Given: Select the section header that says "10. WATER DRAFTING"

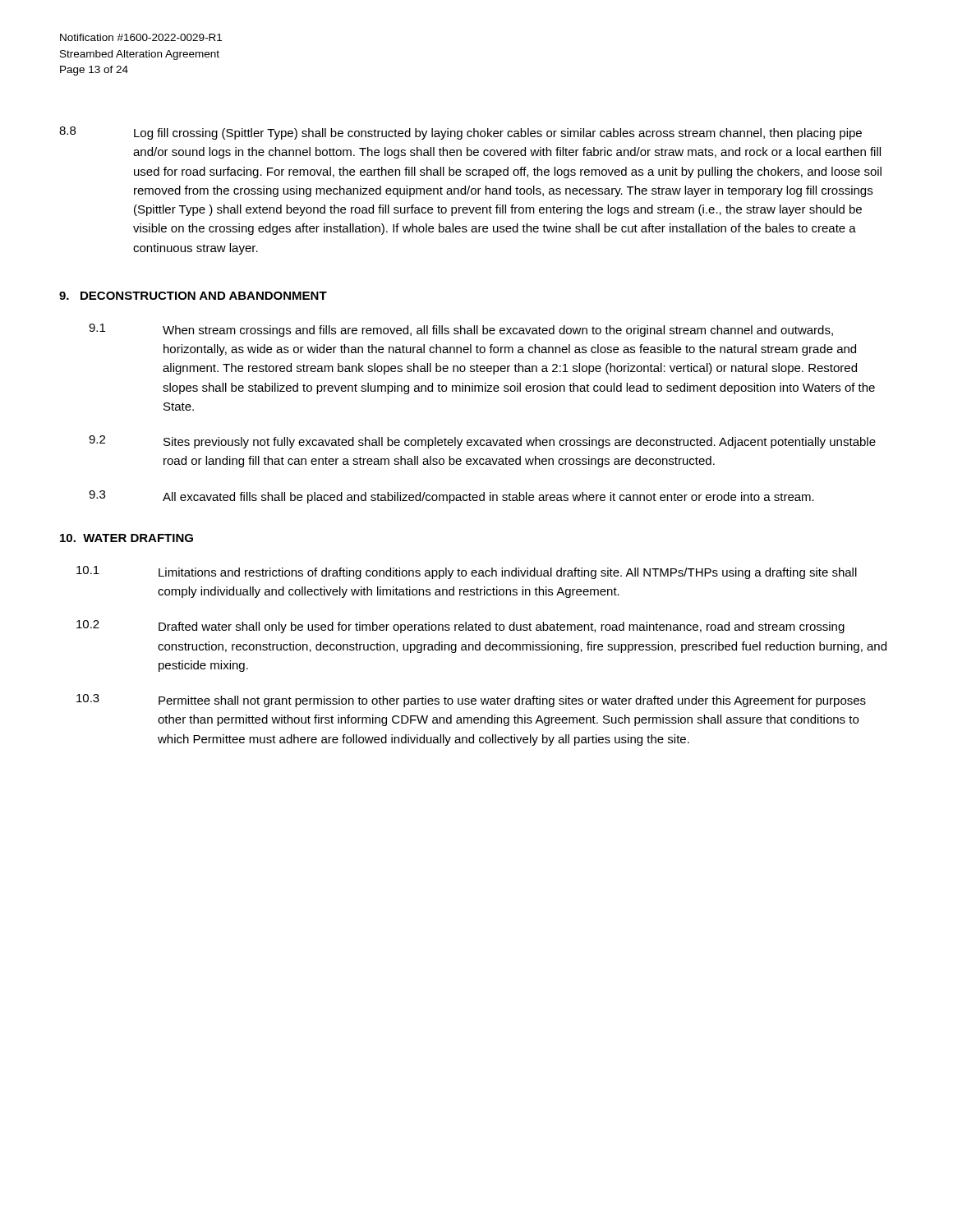Looking at the screenshot, I should [x=127, y=537].
